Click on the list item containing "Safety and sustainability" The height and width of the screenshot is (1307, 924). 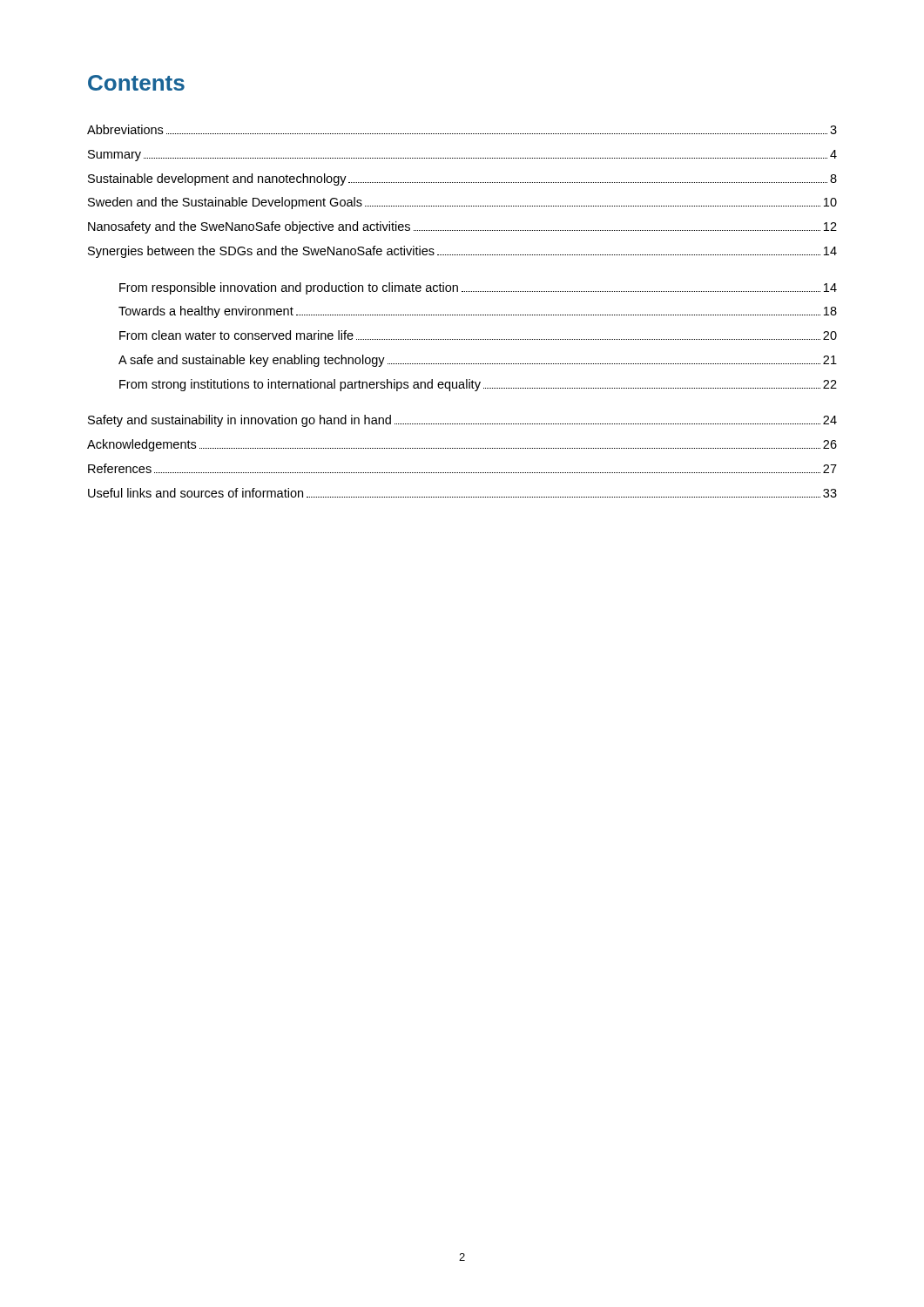[462, 421]
